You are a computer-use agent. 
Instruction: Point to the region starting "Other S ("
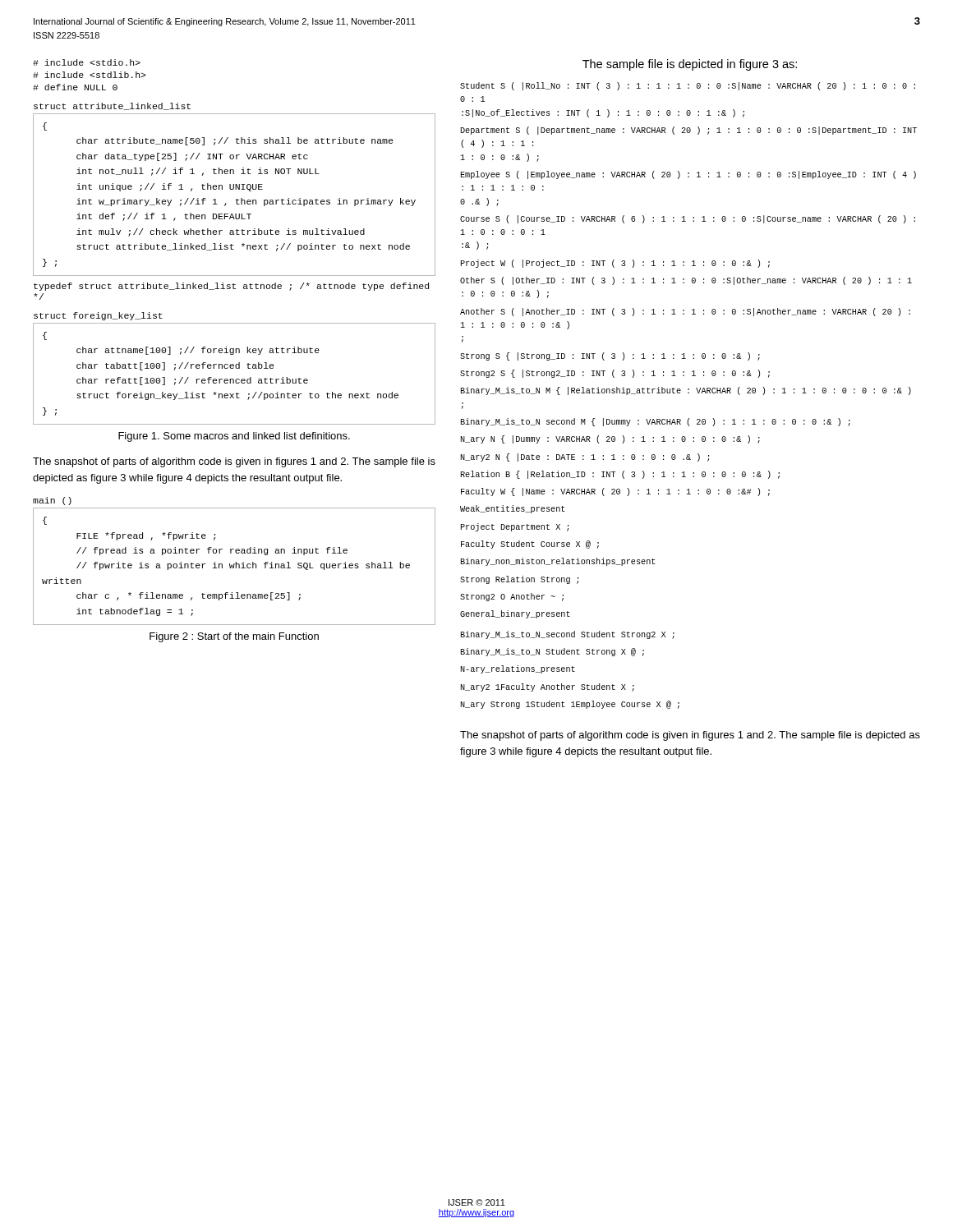coord(686,288)
